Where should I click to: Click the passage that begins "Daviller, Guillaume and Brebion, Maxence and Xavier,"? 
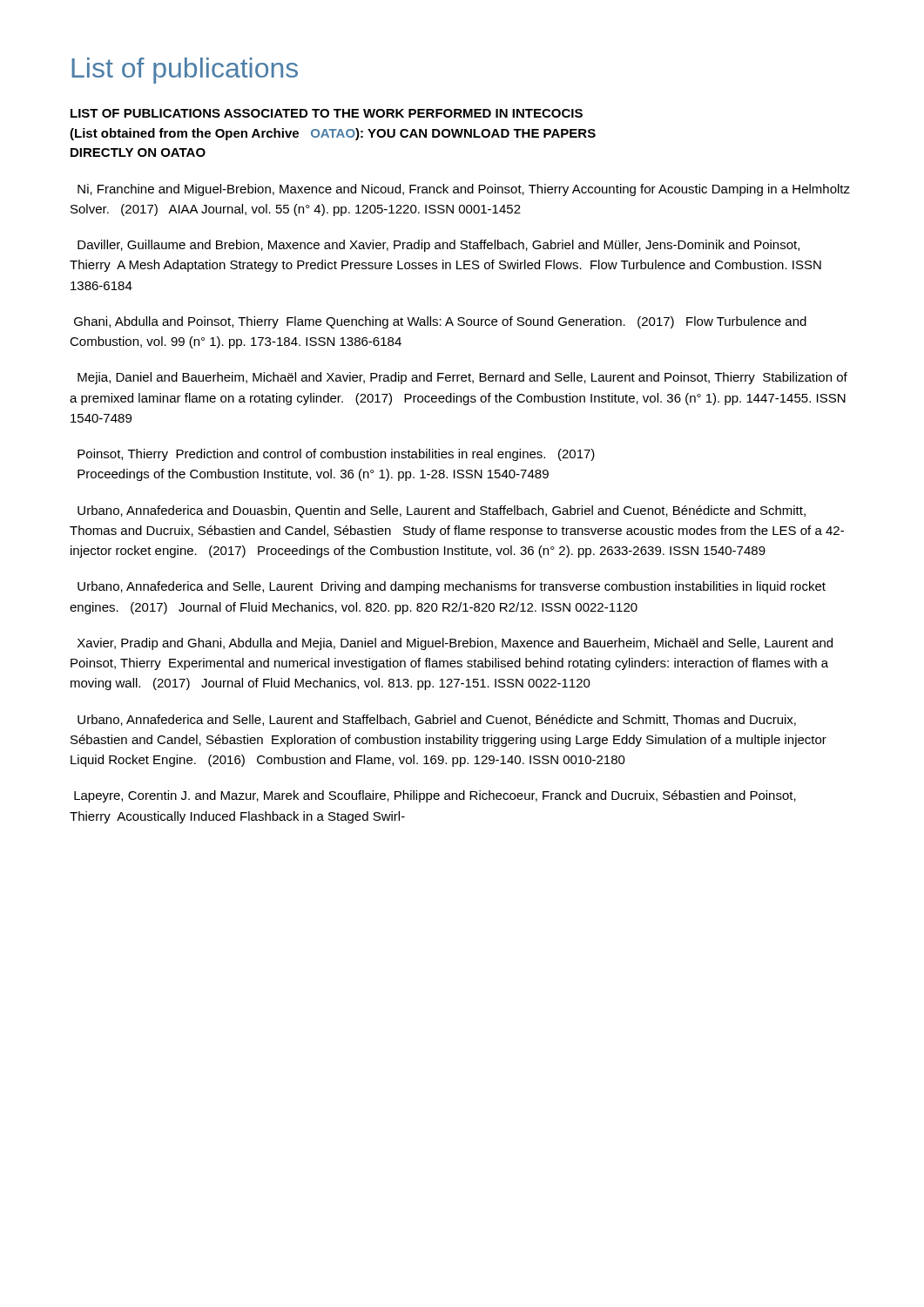pos(446,265)
